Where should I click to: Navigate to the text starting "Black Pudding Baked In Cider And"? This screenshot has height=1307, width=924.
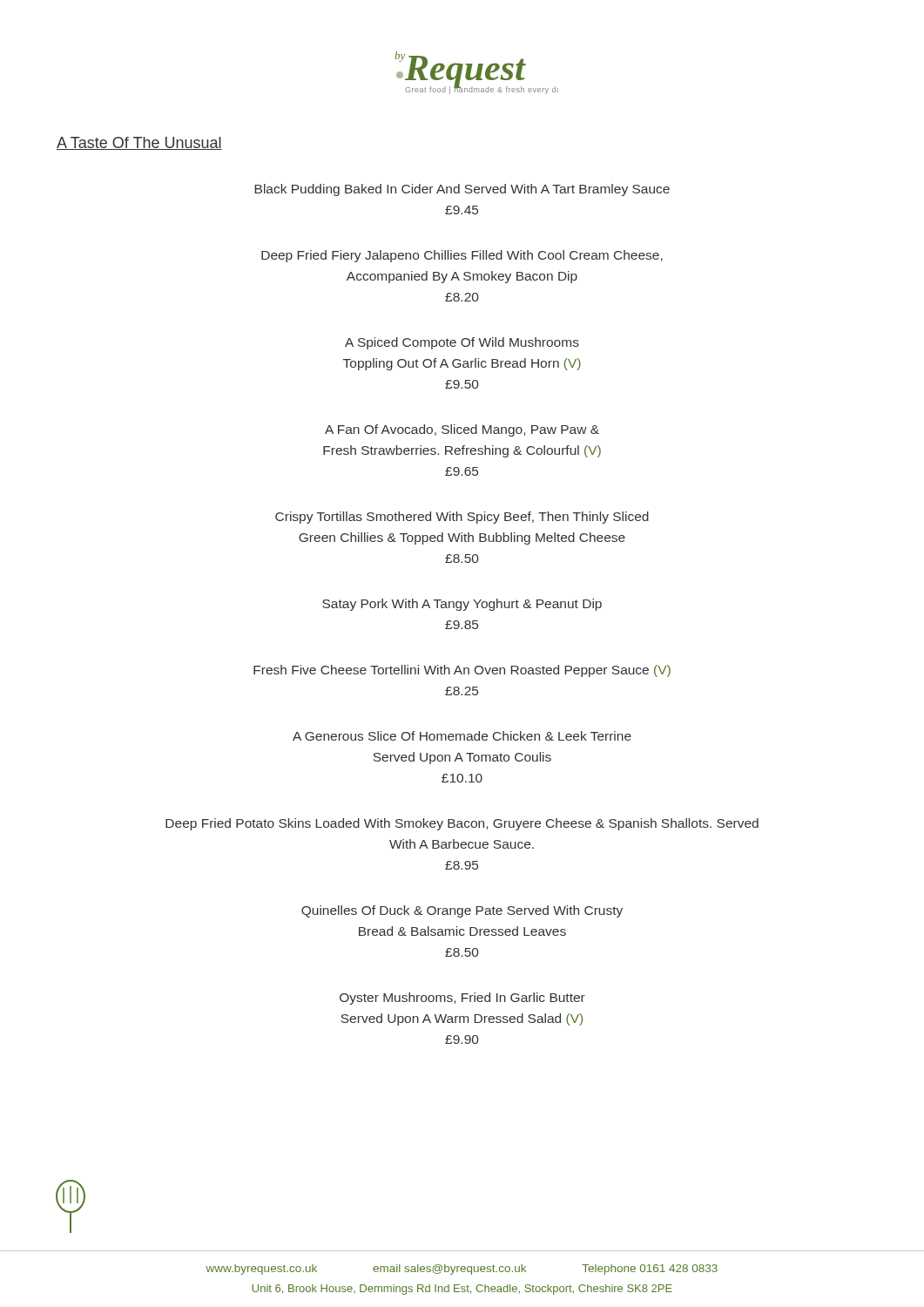(462, 199)
